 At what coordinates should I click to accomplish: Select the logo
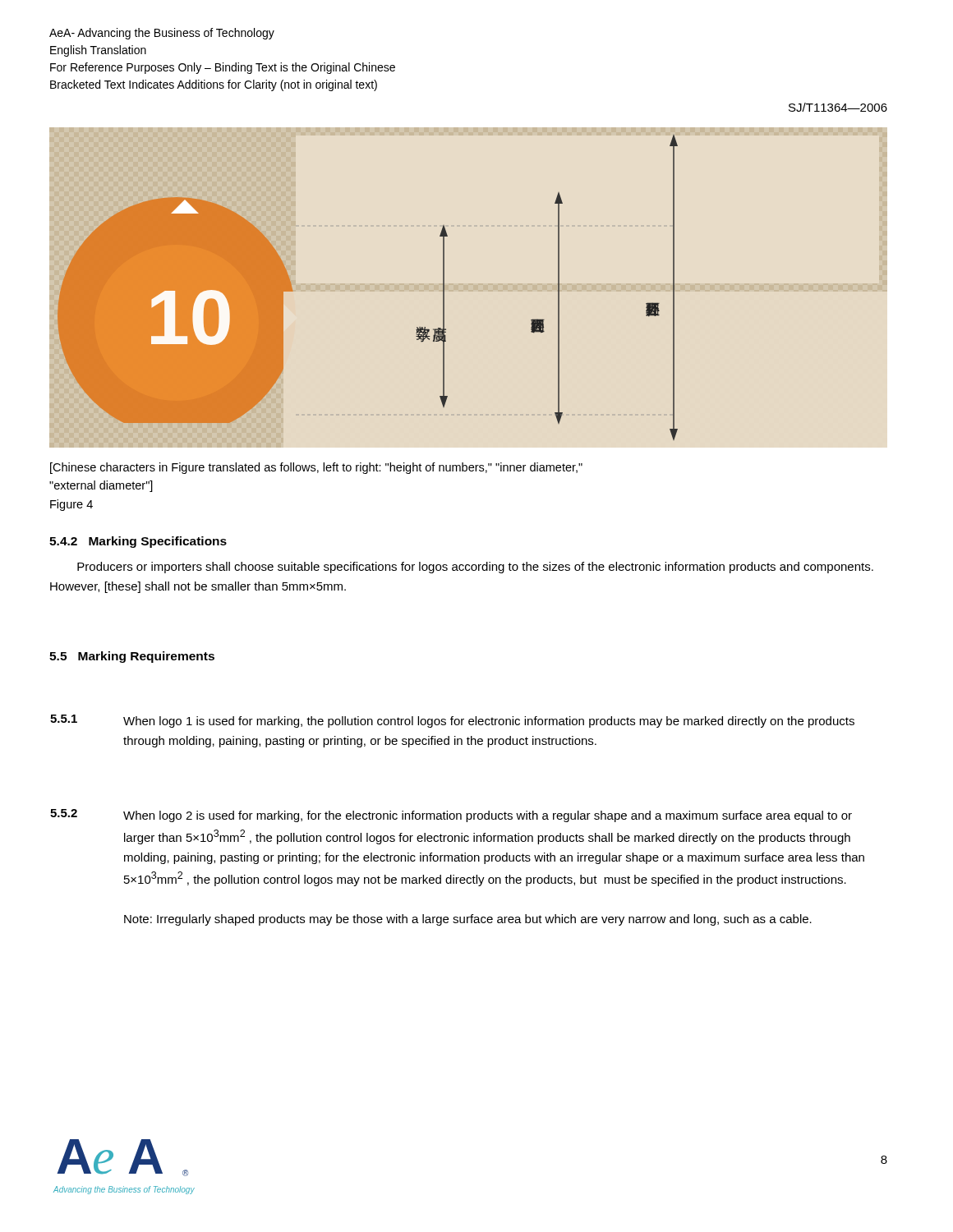point(123,1161)
